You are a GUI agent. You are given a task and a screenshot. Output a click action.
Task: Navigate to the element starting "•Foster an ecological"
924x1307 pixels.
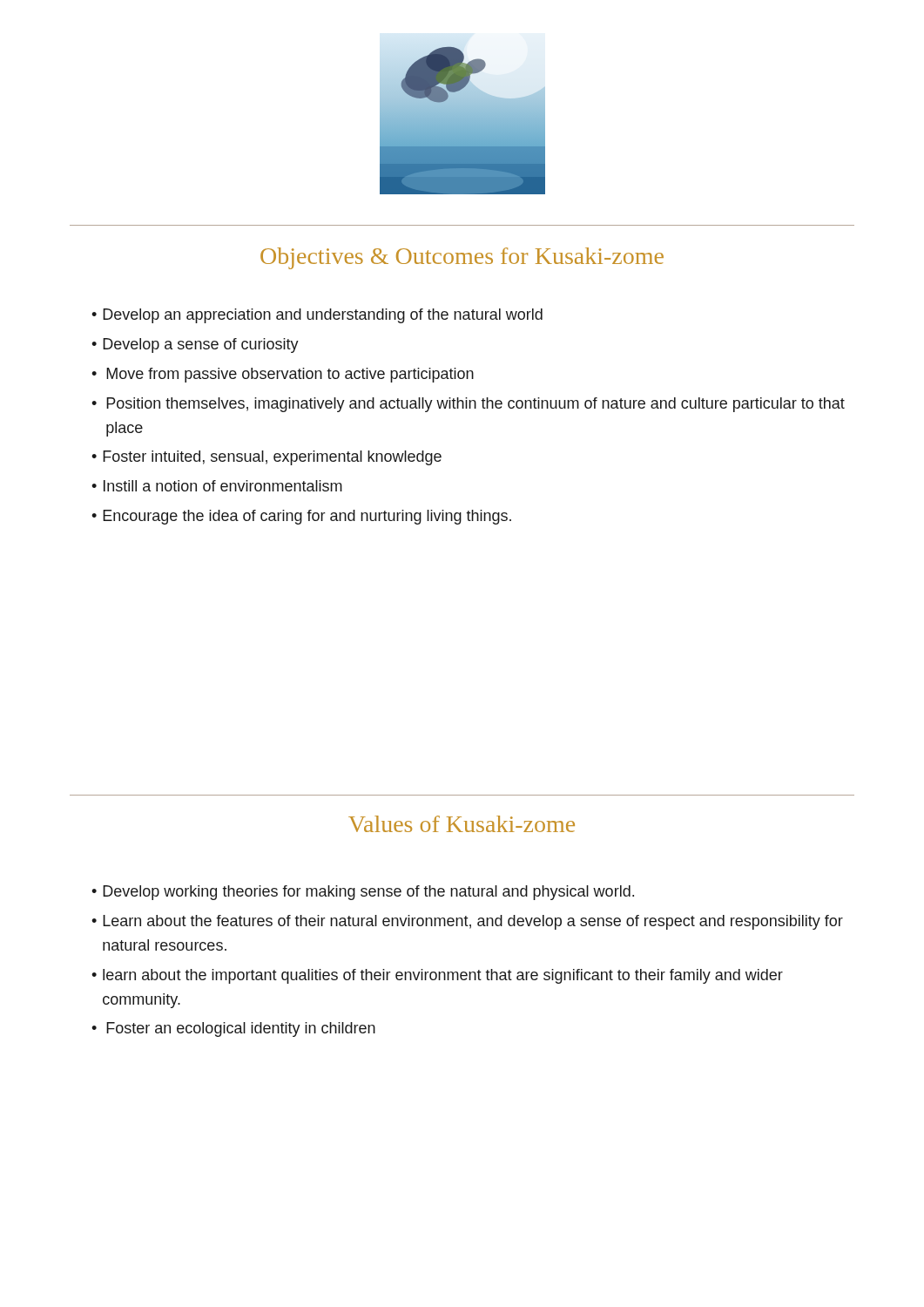pyautogui.click(x=234, y=1029)
